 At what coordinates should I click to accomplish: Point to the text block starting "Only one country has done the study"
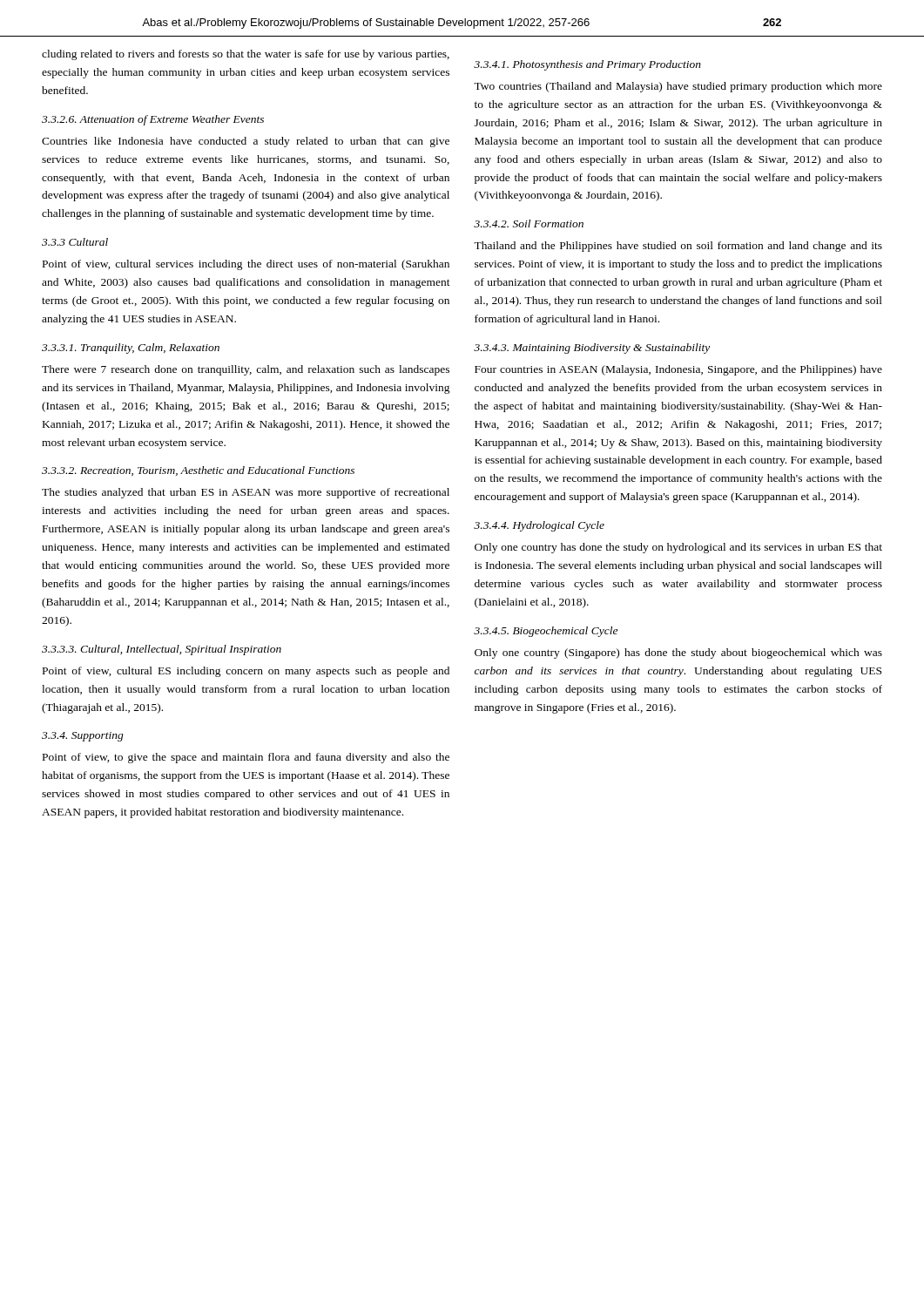678,575
